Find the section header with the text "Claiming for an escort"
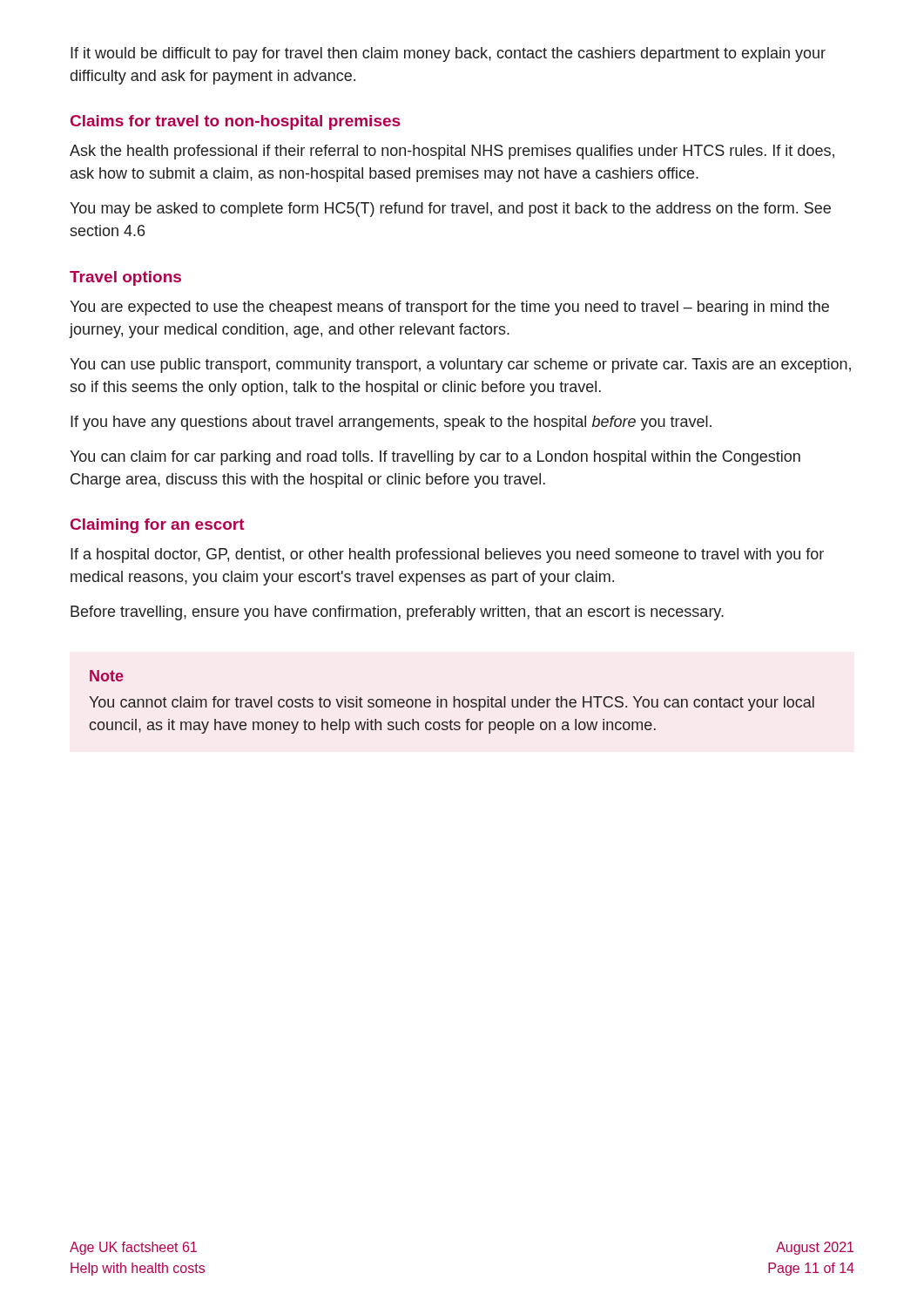 pos(157,524)
